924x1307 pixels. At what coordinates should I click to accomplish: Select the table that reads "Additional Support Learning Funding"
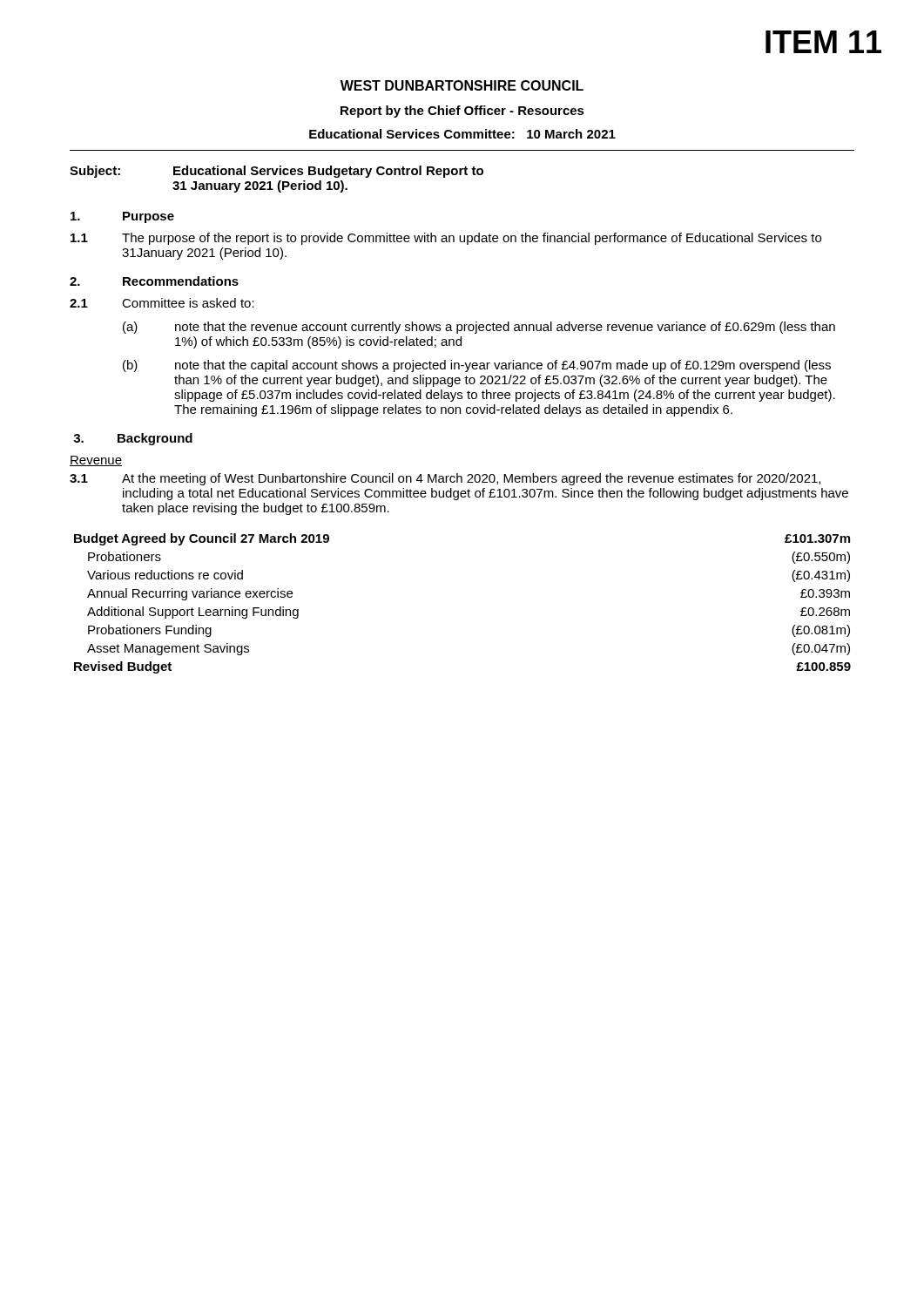462,602
